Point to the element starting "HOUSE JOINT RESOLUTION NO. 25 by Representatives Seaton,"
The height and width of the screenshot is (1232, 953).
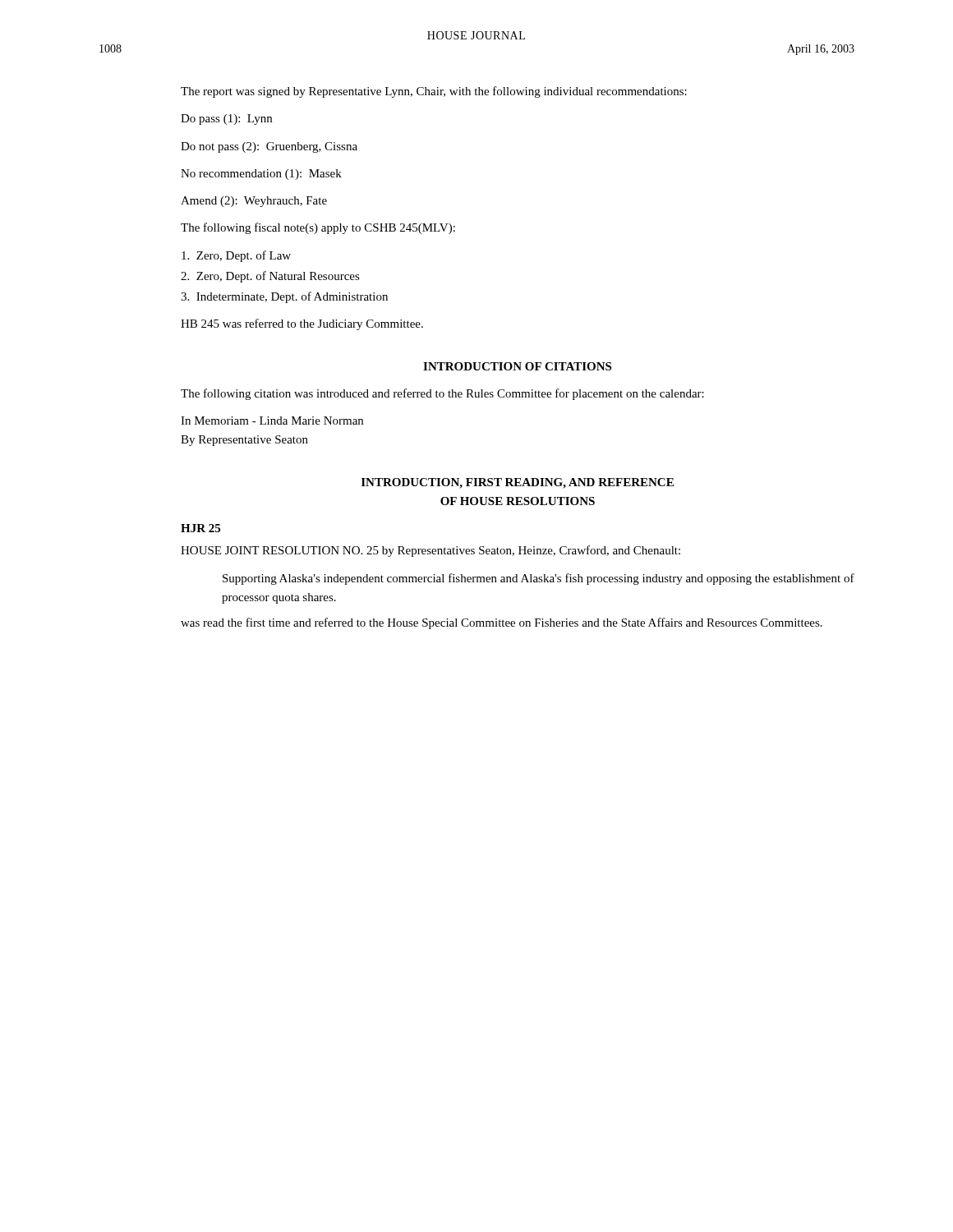[x=431, y=551]
